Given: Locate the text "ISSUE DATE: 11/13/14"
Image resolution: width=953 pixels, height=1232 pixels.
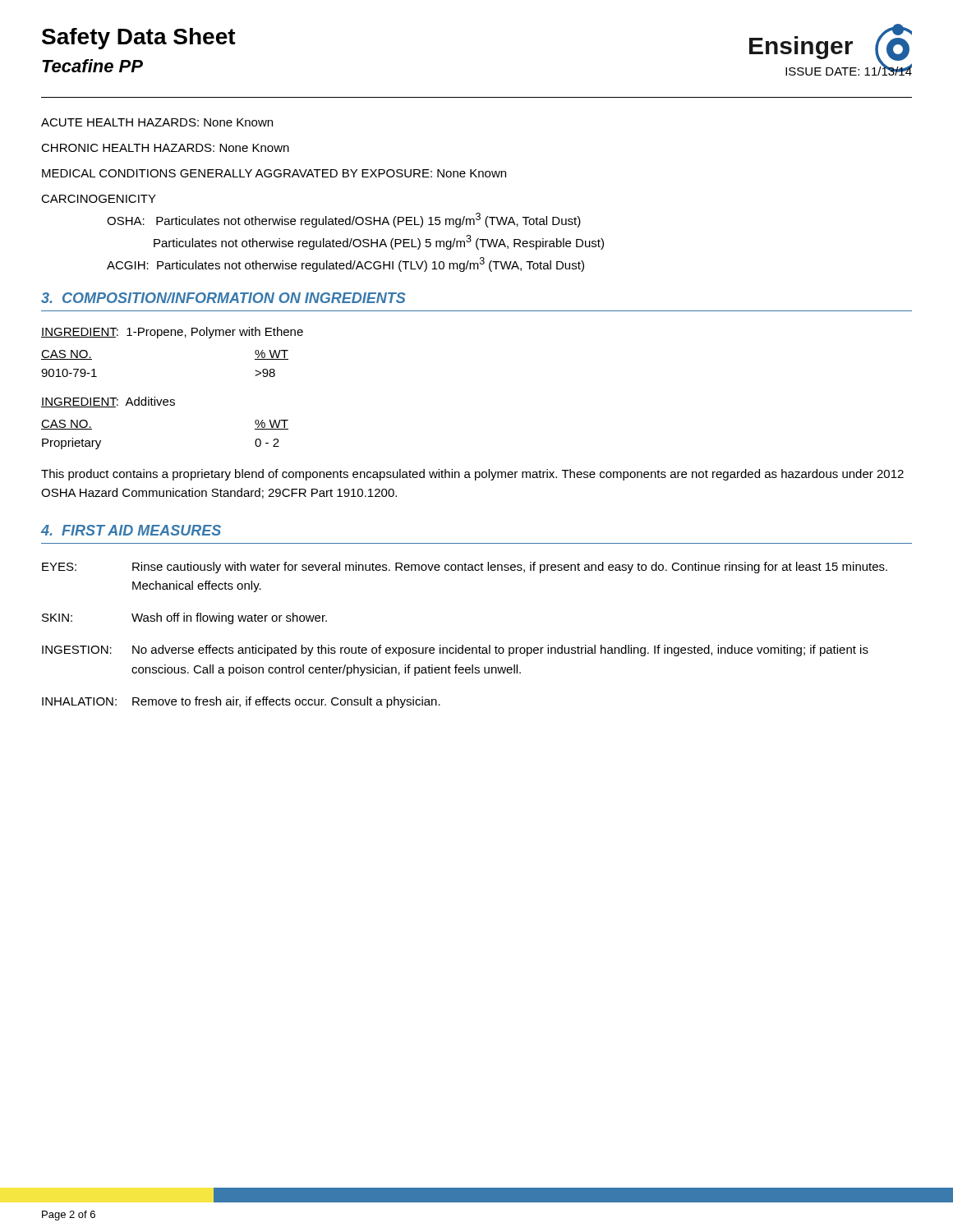Looking at the screenshot, I should click(848, 71).
